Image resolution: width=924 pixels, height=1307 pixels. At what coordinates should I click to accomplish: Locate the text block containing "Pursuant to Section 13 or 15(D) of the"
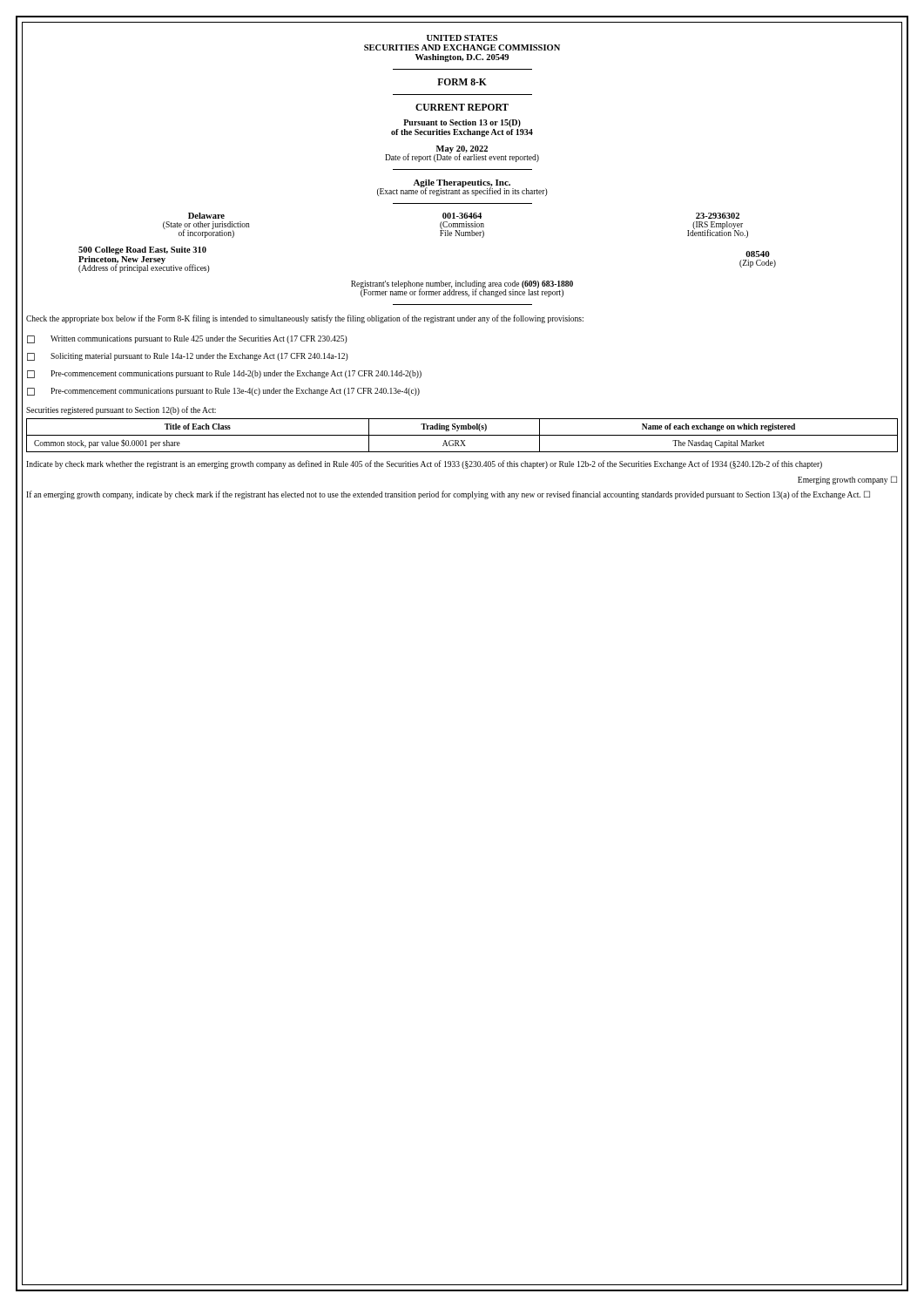click(462, 127)
